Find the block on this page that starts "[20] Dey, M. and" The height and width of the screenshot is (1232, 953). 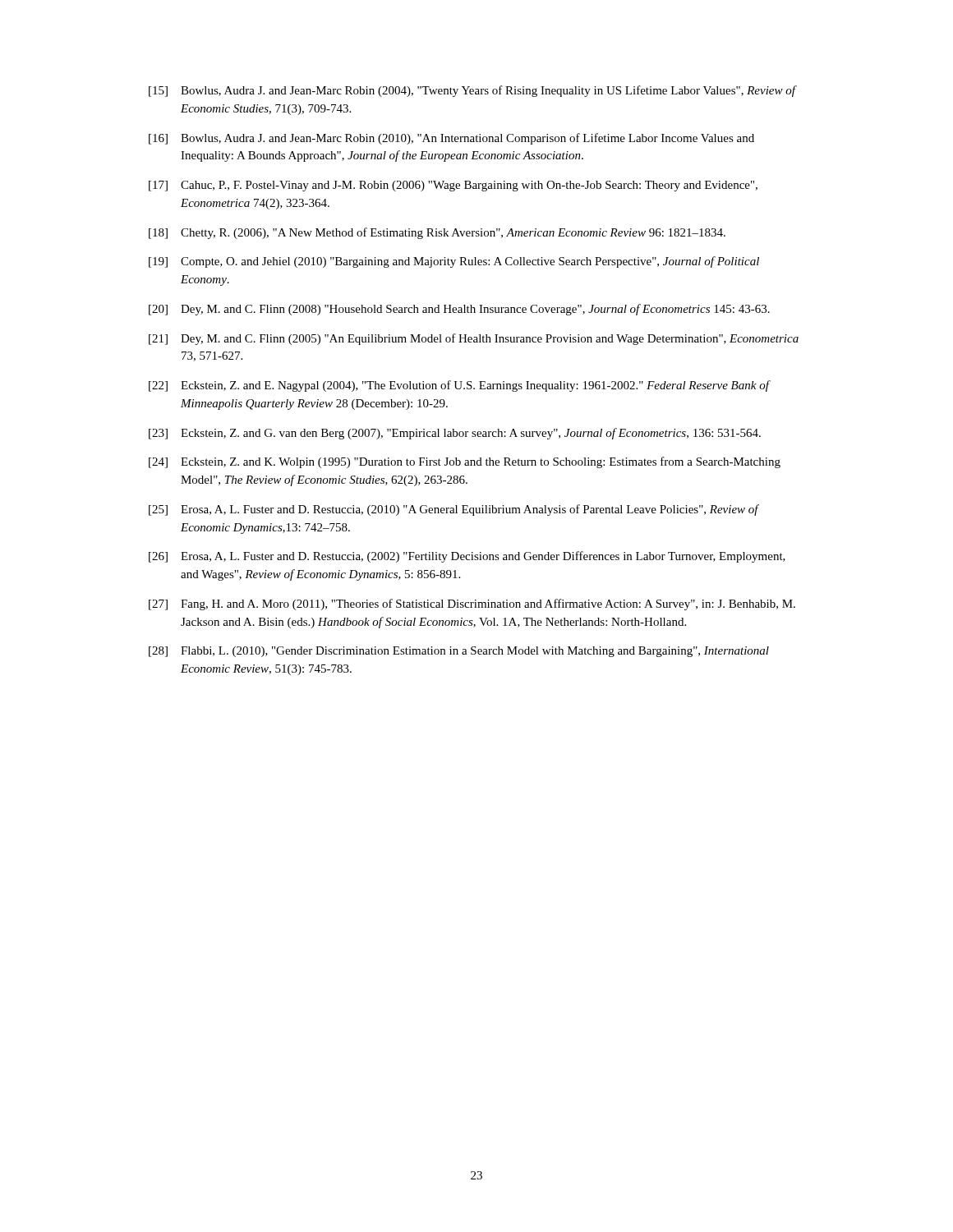click(x=476, y=309)
